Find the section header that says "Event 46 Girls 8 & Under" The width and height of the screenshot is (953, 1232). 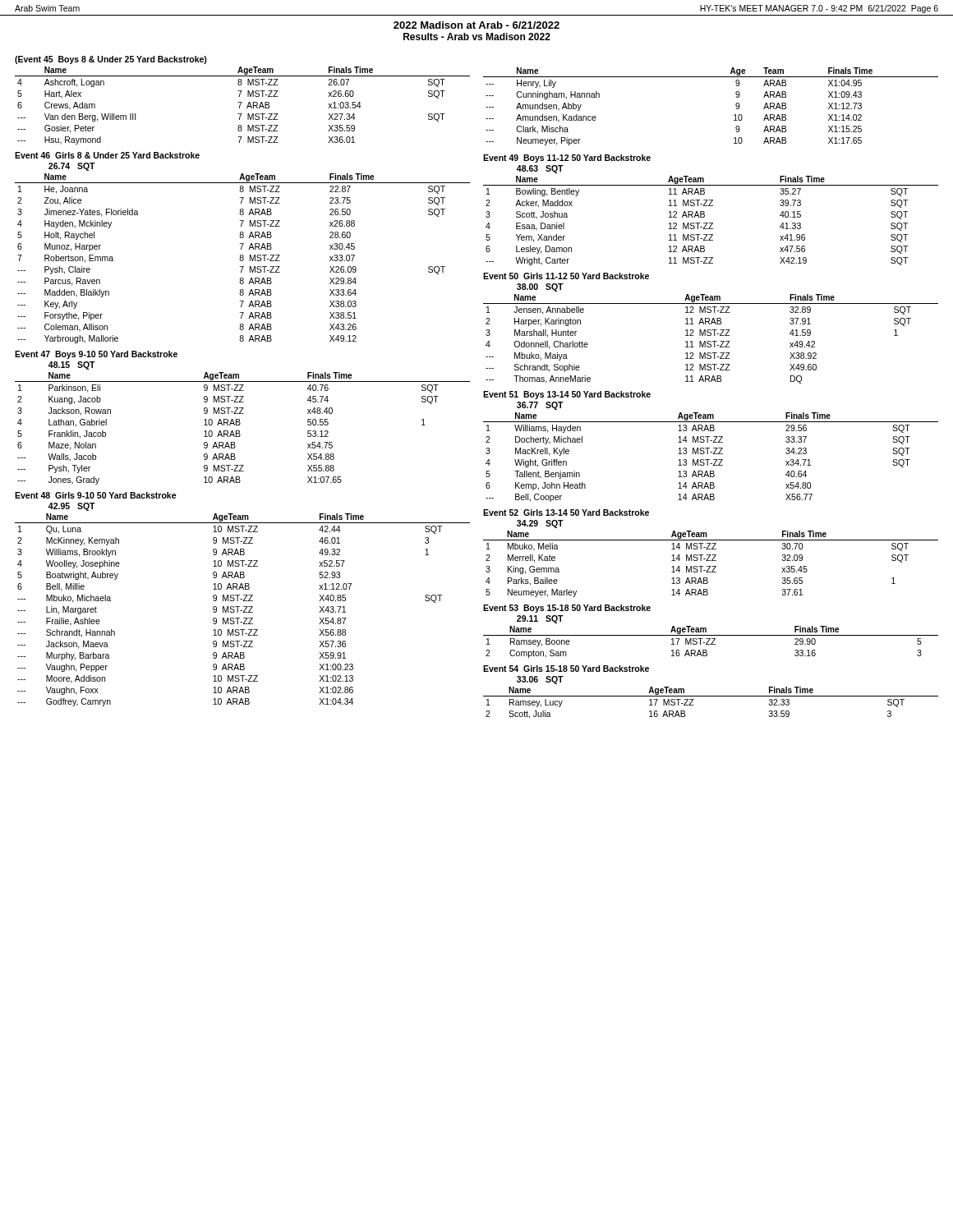pyautogui.click(x=107, y=155)
